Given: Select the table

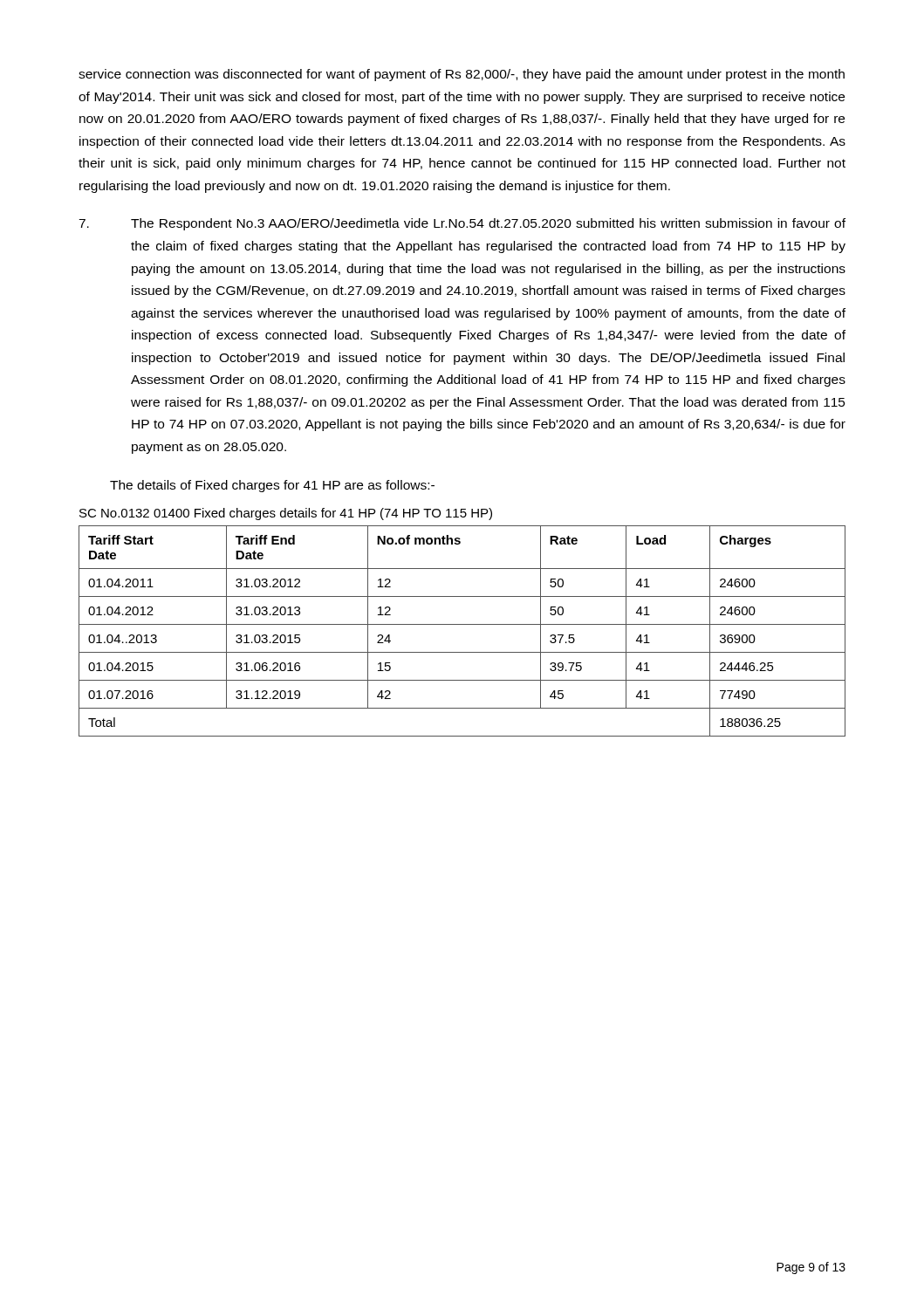Looking at the screenshot, I should (462, 631).
